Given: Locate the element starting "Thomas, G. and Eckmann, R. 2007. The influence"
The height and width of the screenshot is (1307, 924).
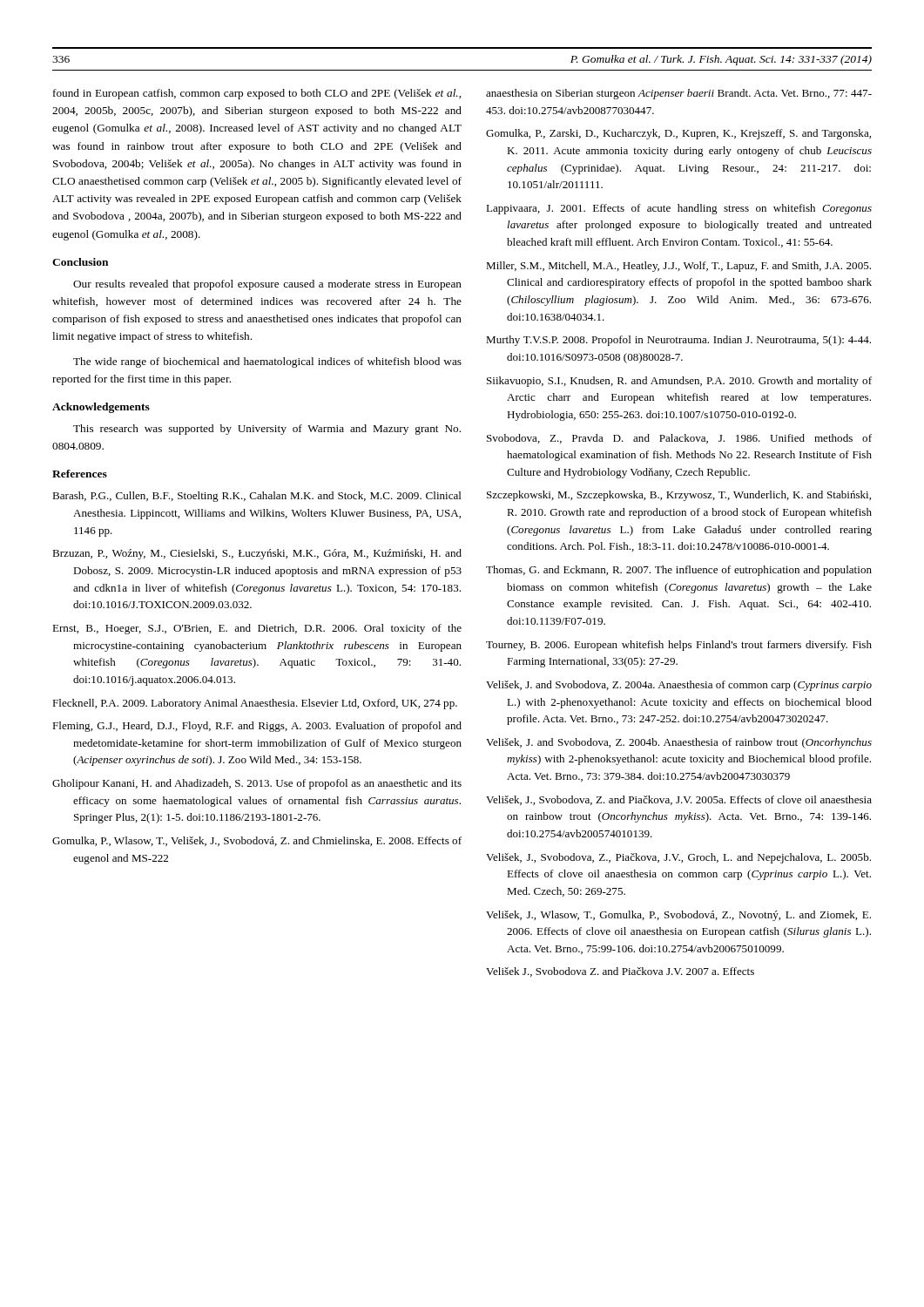Looking at the screenshot, I should (x=679, y=595).
